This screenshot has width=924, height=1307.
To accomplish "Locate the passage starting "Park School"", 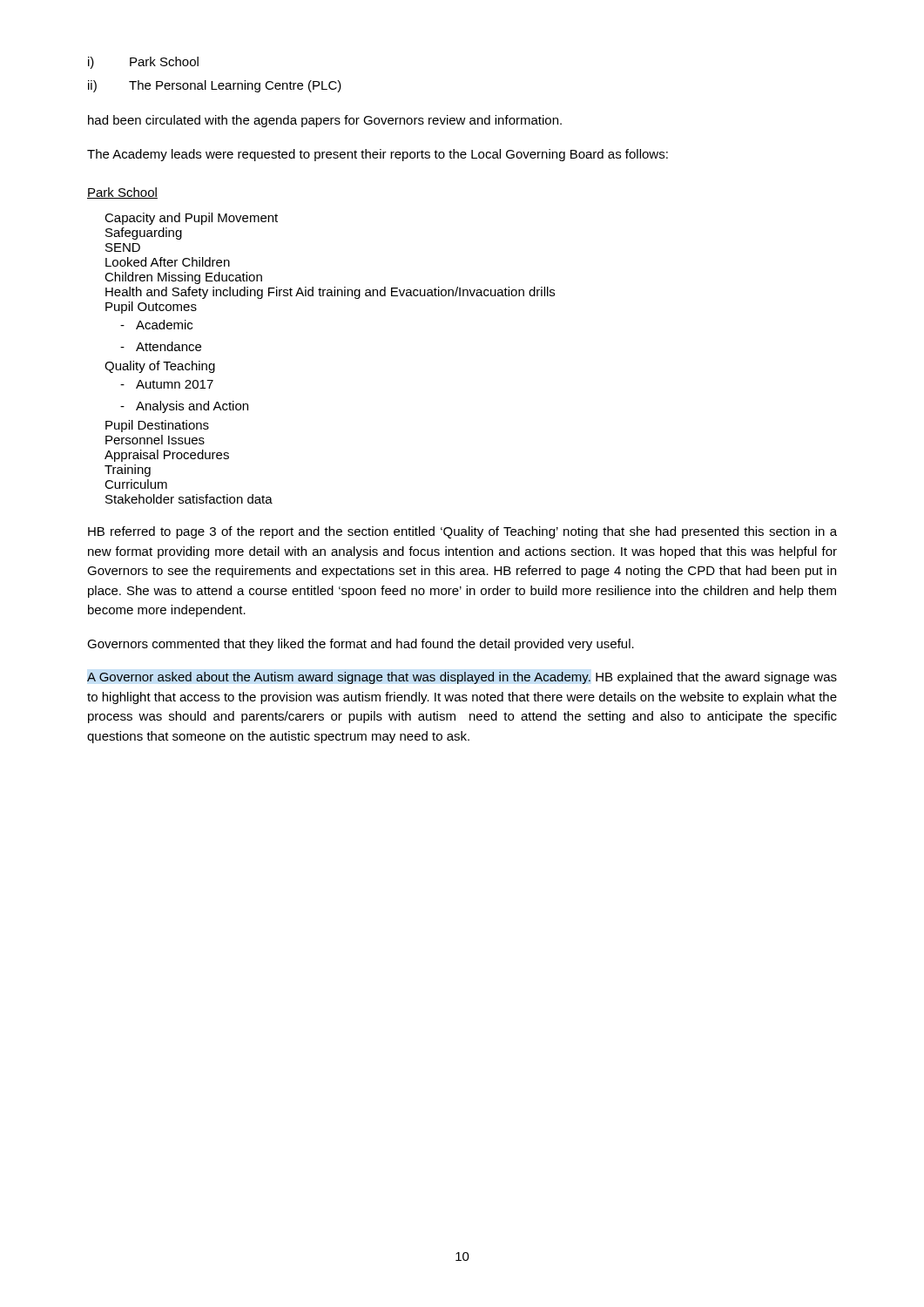I will point(122,192).
